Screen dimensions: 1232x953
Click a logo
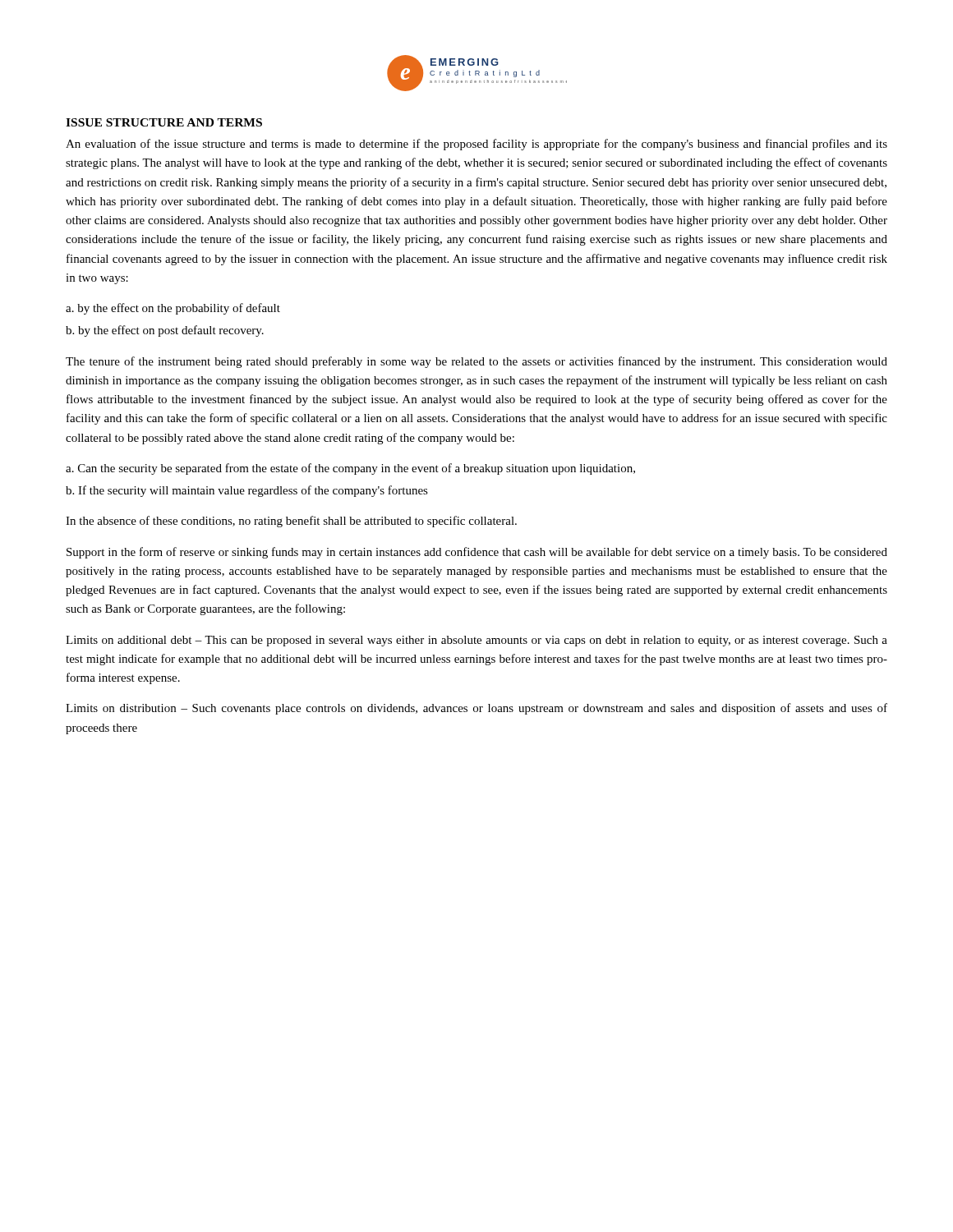476,73
